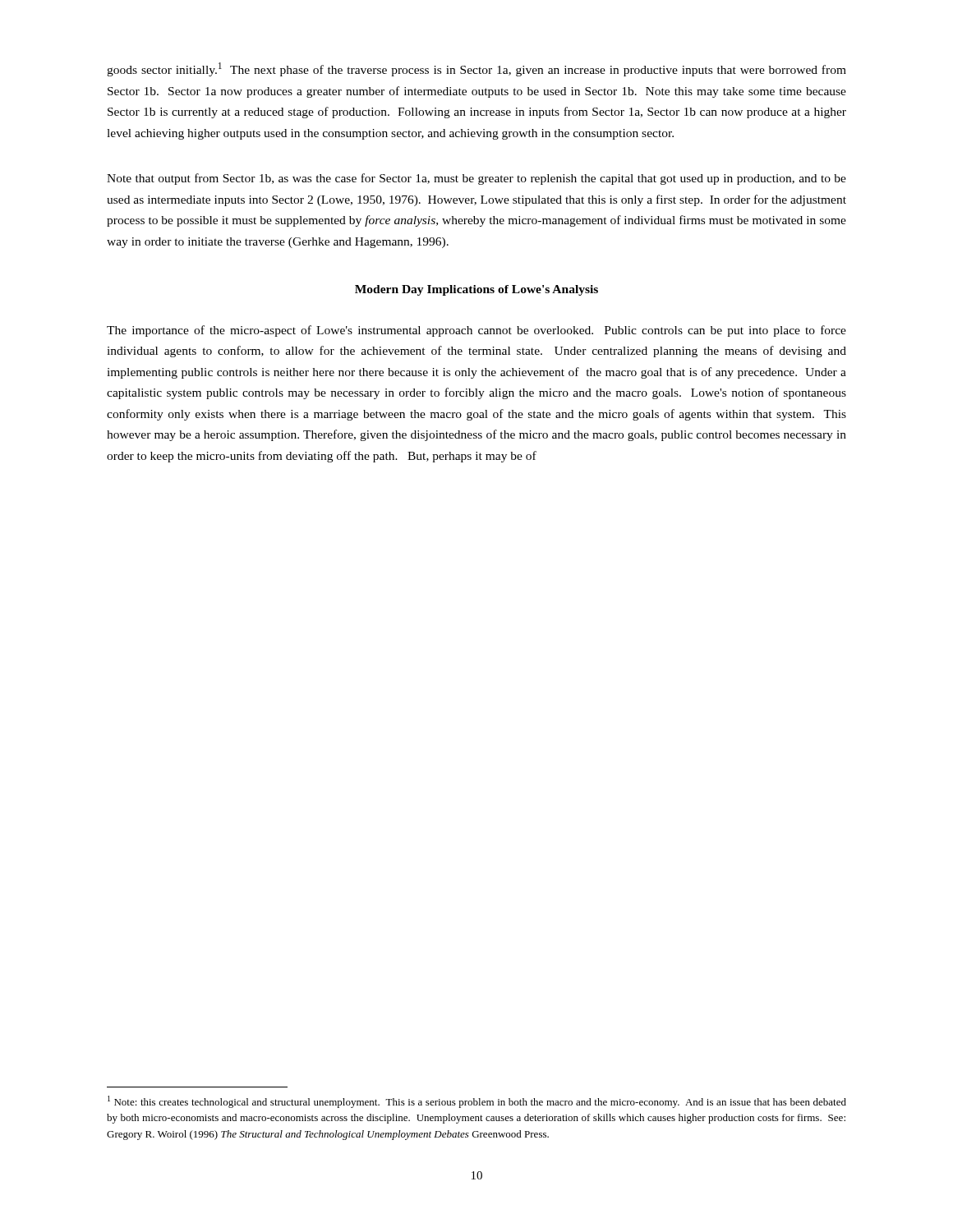953x1232 pixels.
Task: Find the block on this page that starts "goods sector initially.1 The next phase of the"
Action: coord(476,101)
